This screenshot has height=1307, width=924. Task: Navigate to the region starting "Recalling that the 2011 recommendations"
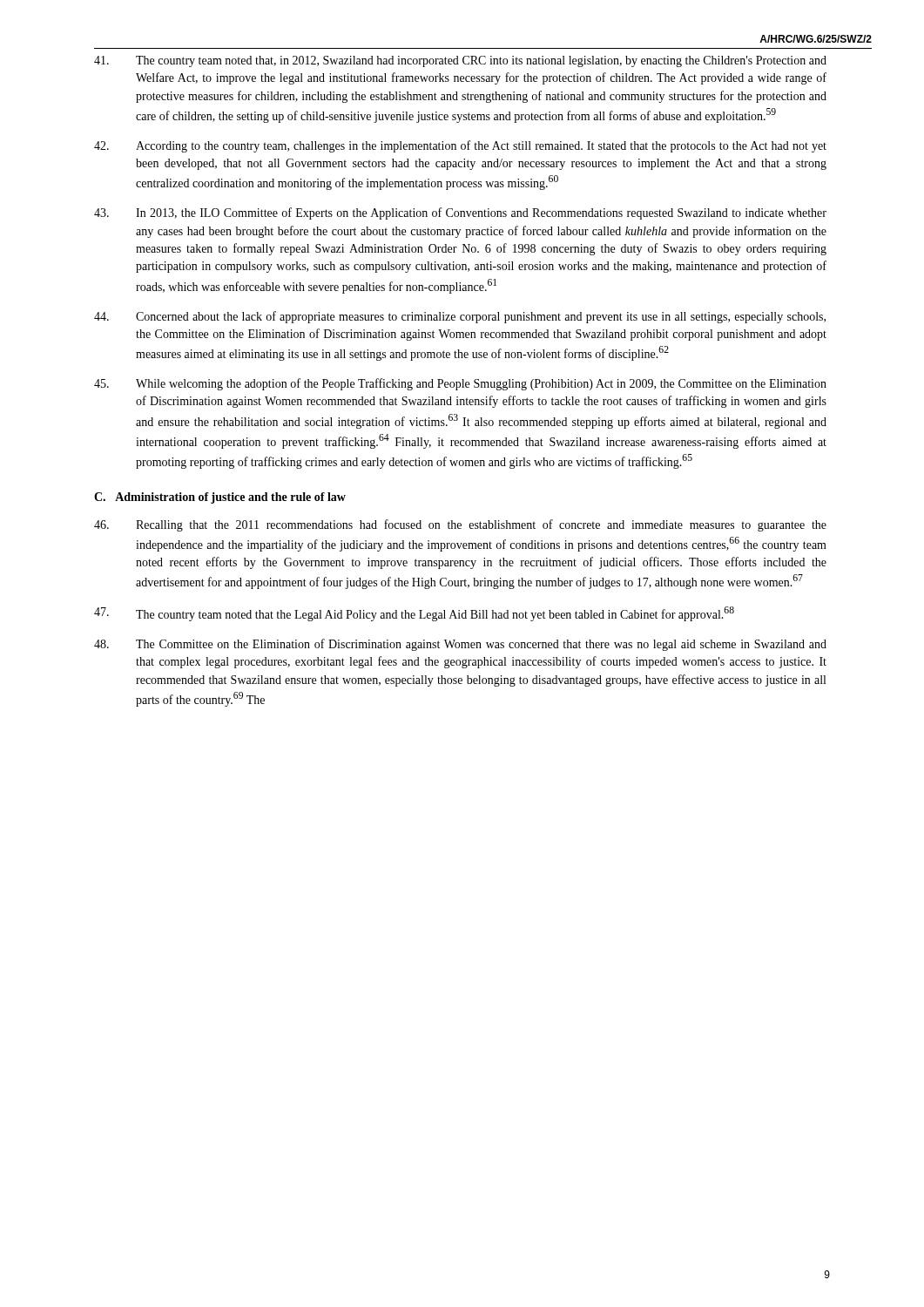460,554
